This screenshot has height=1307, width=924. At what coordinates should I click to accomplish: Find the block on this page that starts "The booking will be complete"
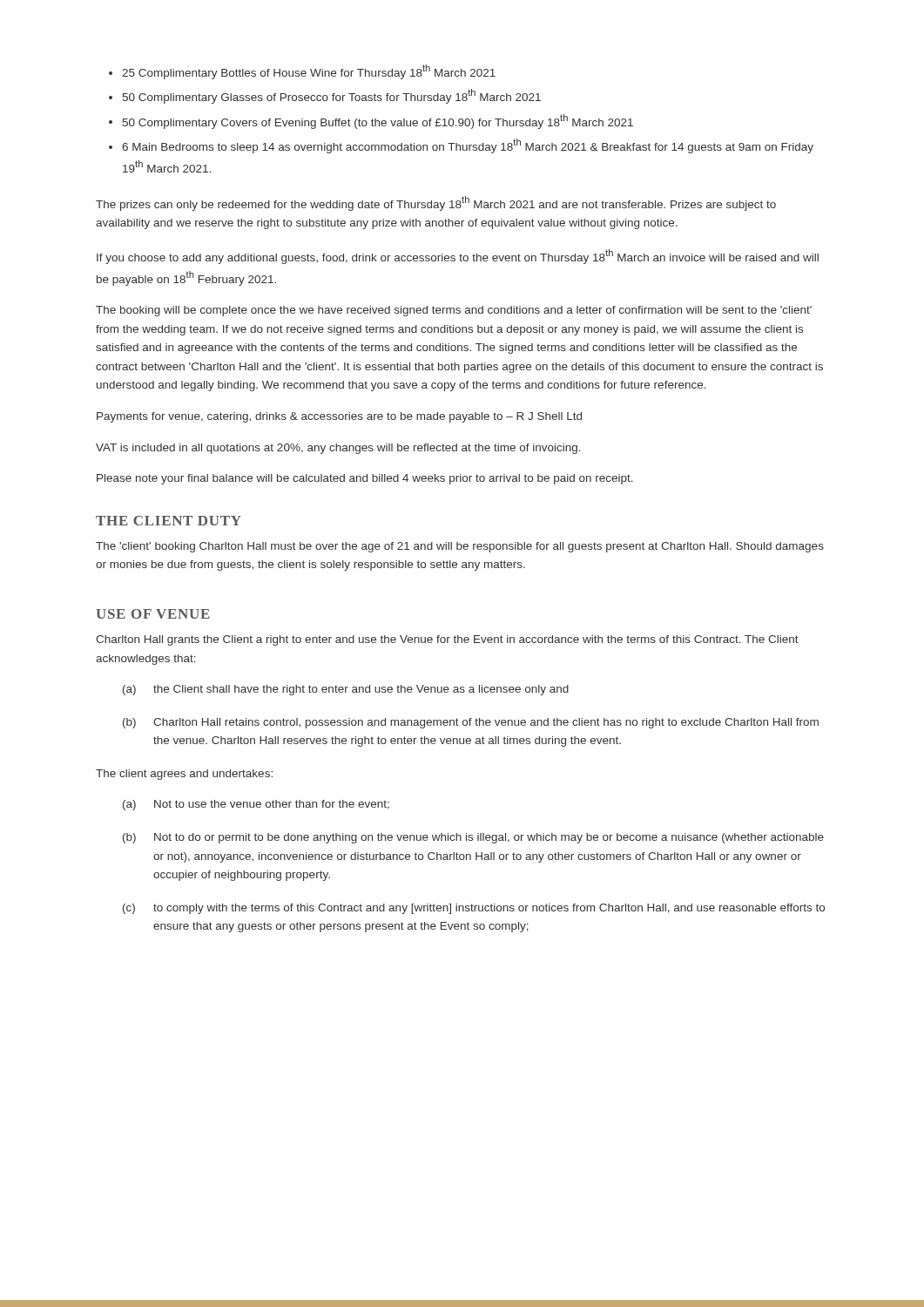point(460,347)
